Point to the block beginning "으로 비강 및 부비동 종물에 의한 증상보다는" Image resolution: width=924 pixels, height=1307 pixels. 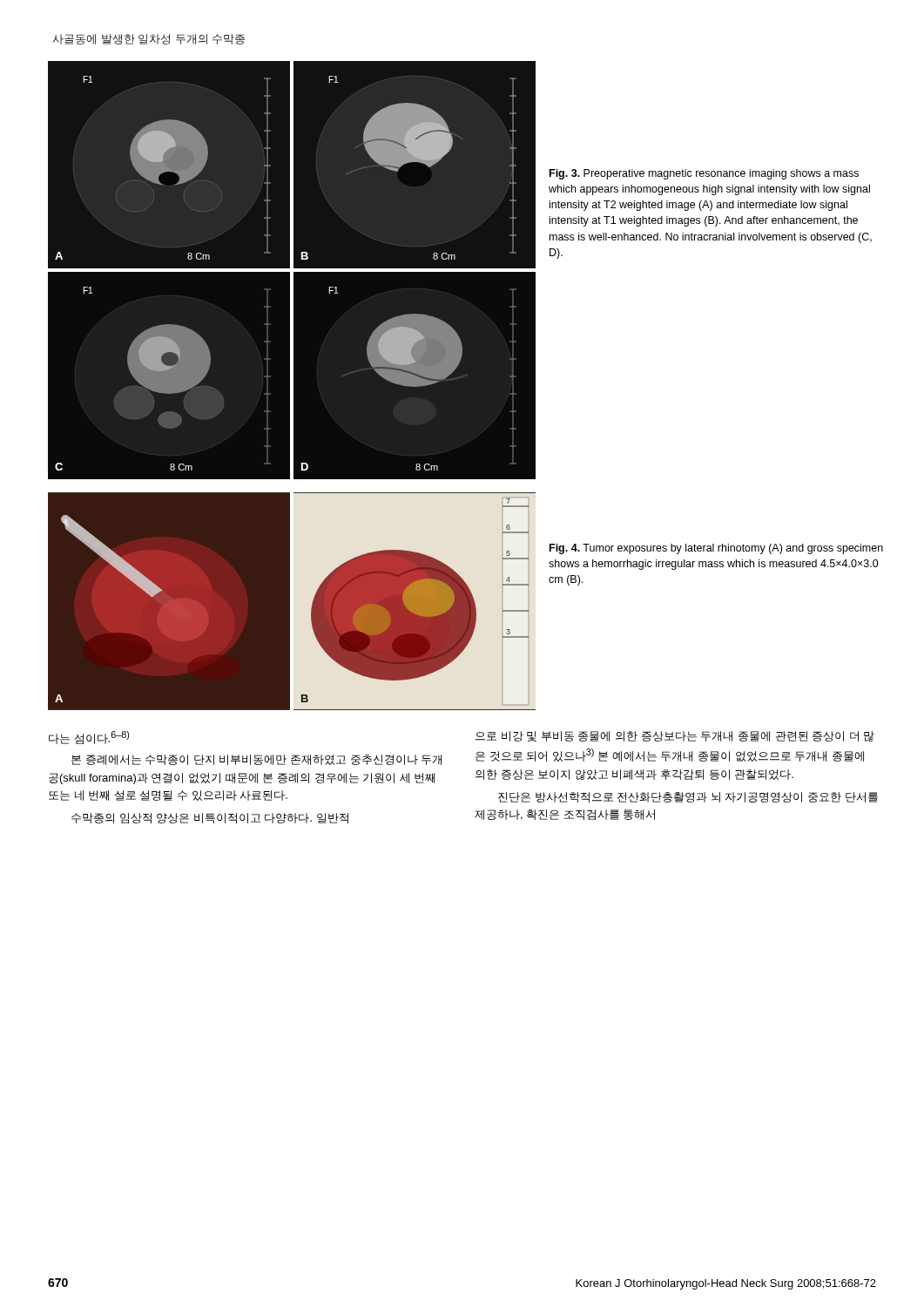pyautogui.click(x=675, y=755)
